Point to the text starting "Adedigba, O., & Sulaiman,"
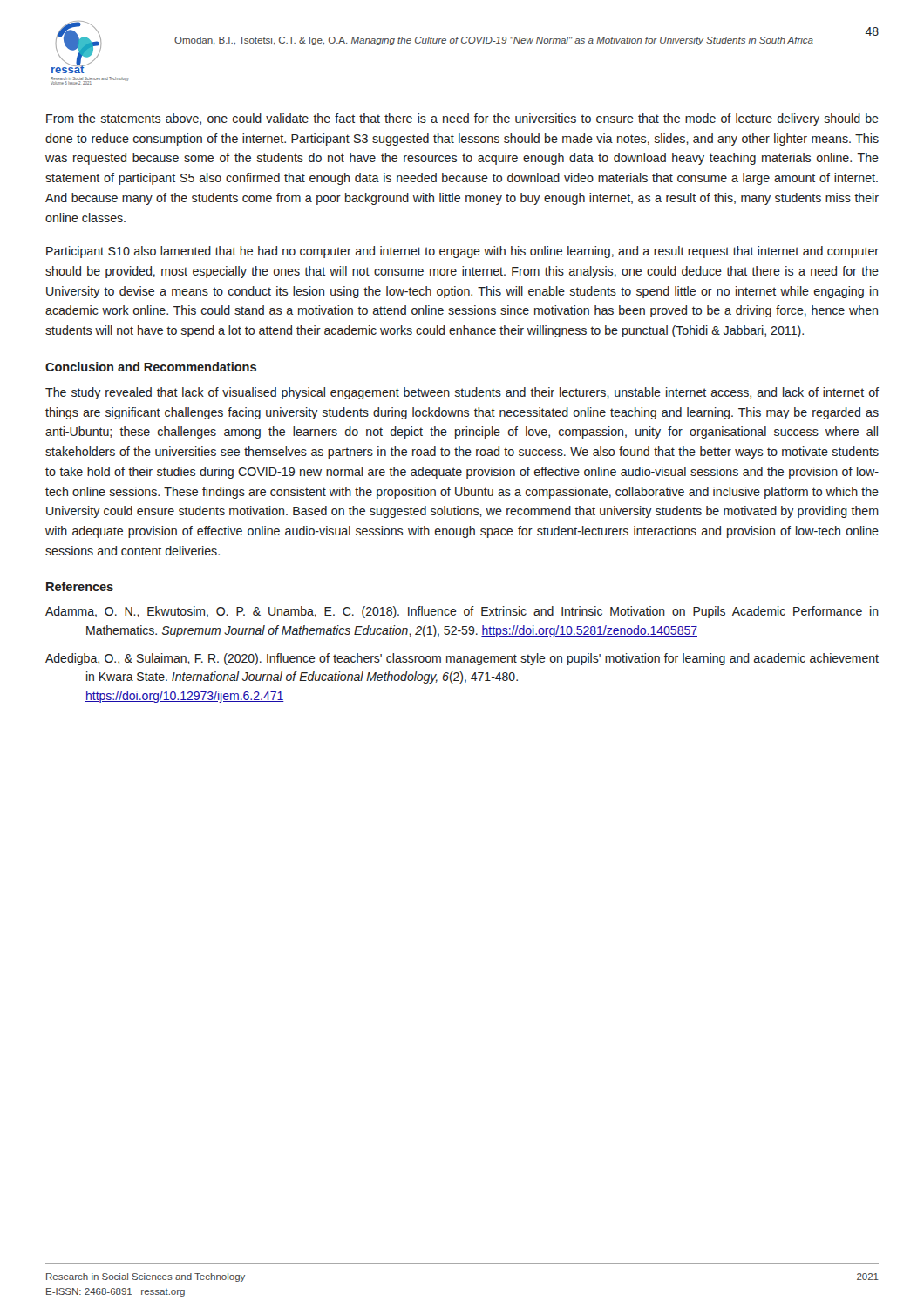This screenshot has width=924, height=1308. (x=462, y=677)
